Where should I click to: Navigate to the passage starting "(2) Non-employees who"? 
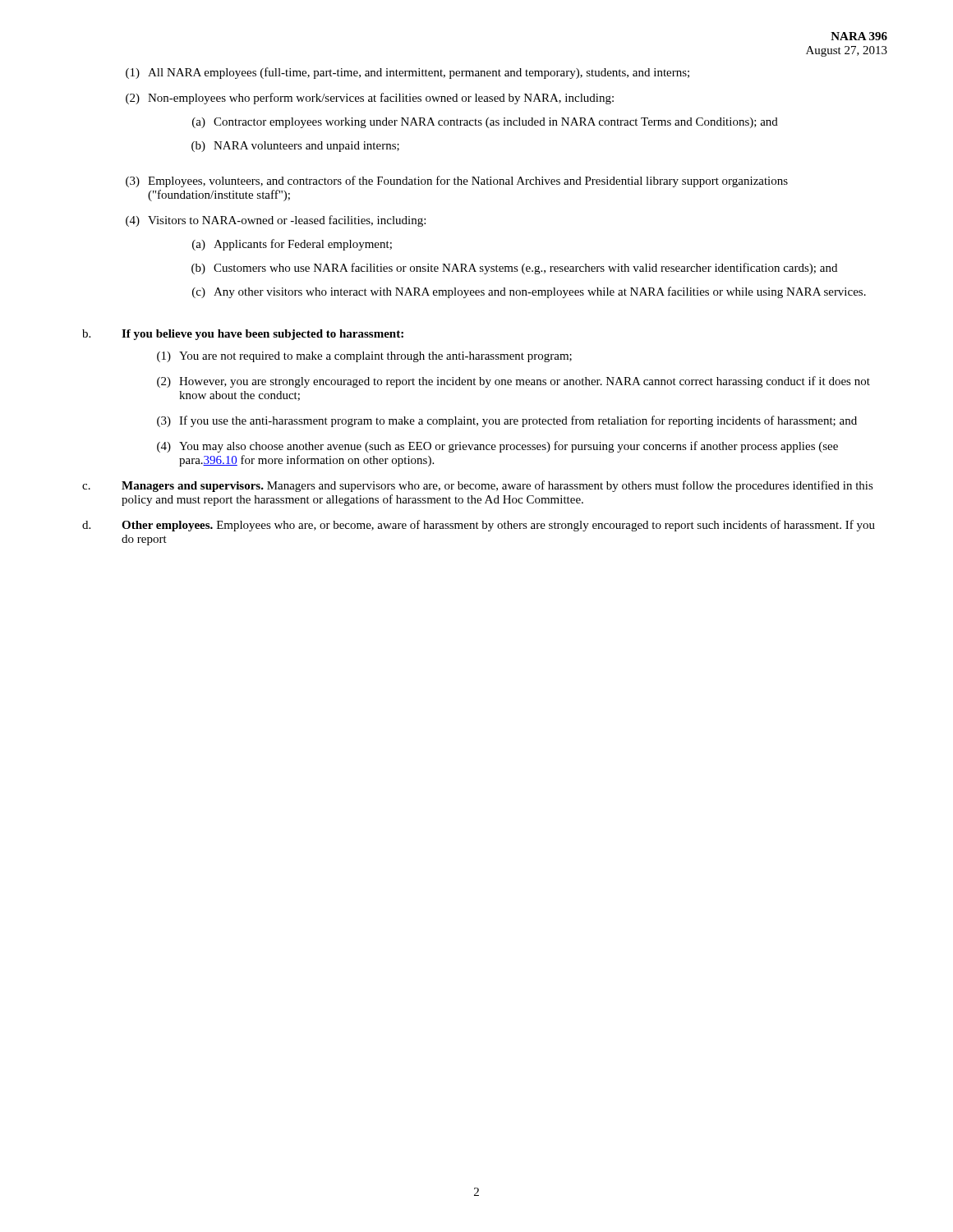[485, 127]
